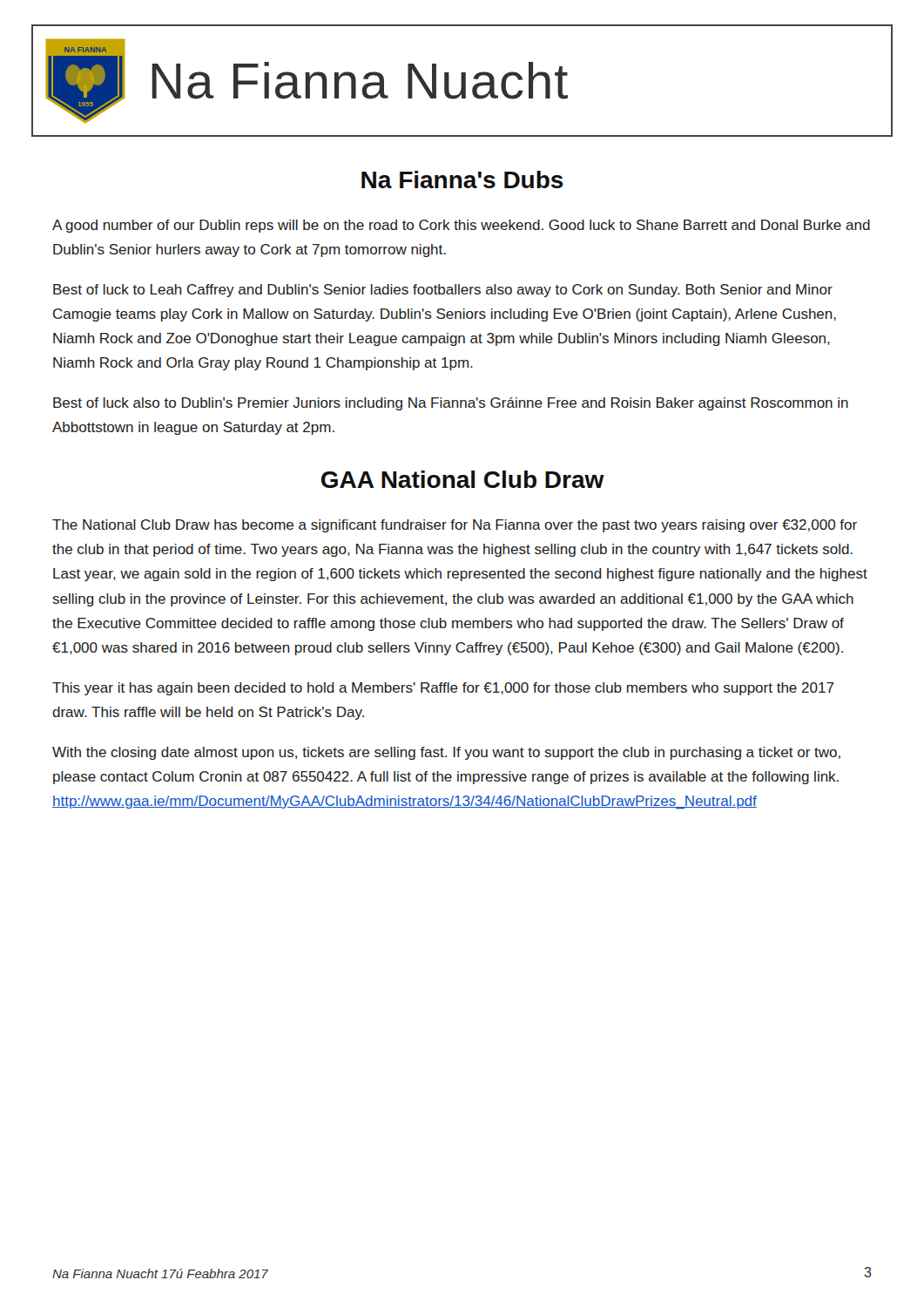
Task: Locate the text block that reads "With the closing date"
Action: click(x=447, y=777)
